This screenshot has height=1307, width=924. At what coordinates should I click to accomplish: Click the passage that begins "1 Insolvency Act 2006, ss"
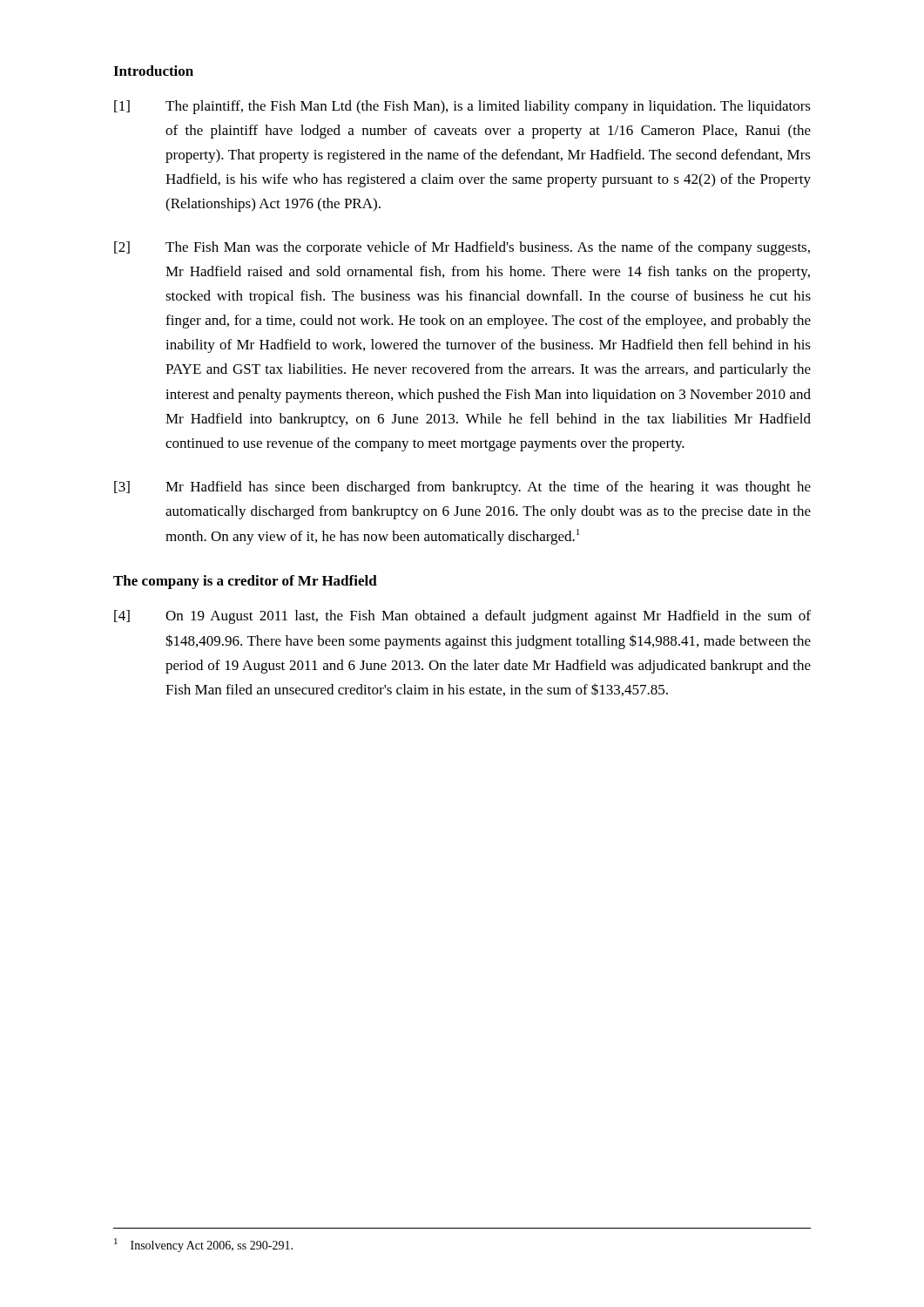pos(203,1244)
